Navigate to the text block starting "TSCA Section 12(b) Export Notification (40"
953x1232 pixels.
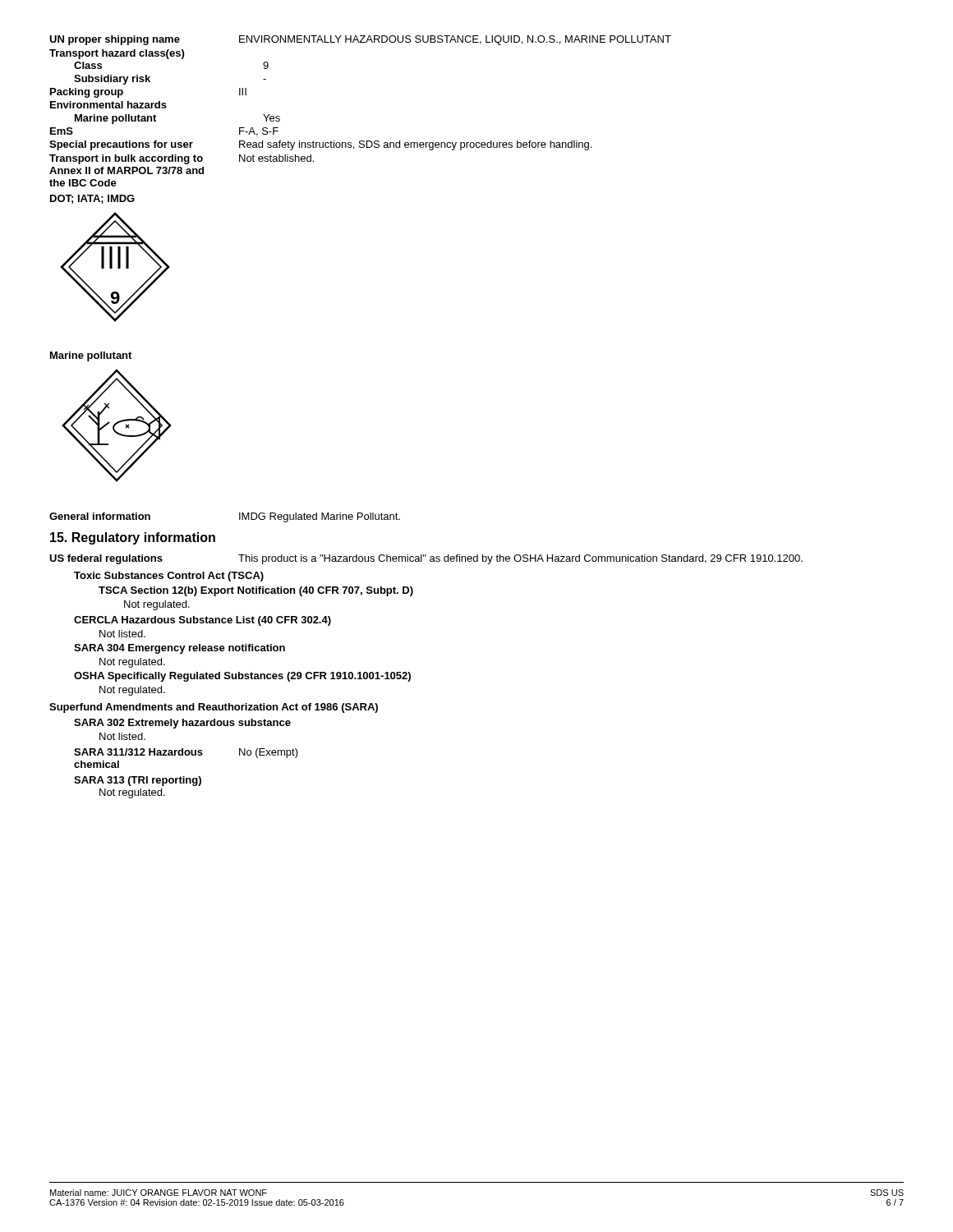(256, 590)
